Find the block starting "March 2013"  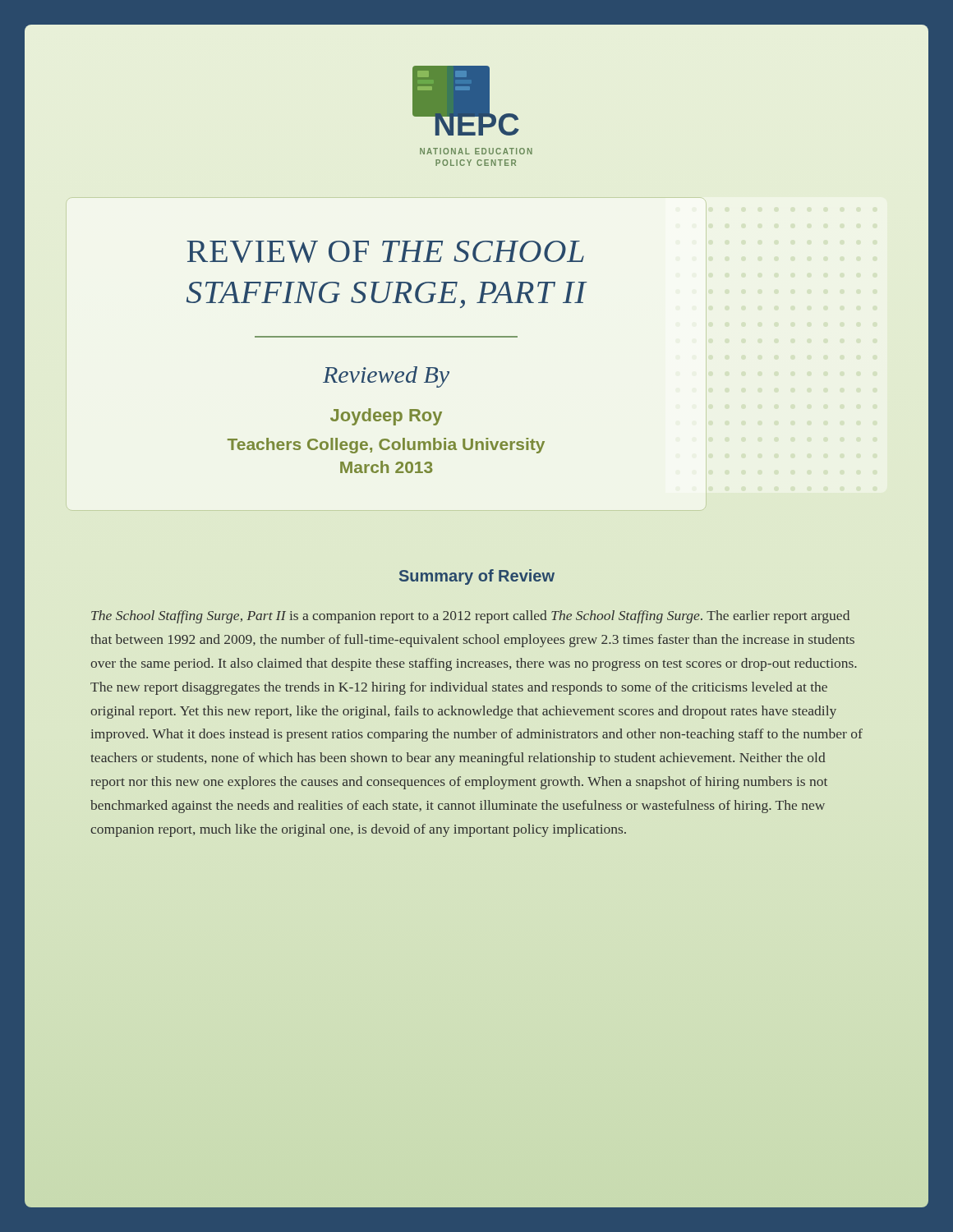[386, 467]
